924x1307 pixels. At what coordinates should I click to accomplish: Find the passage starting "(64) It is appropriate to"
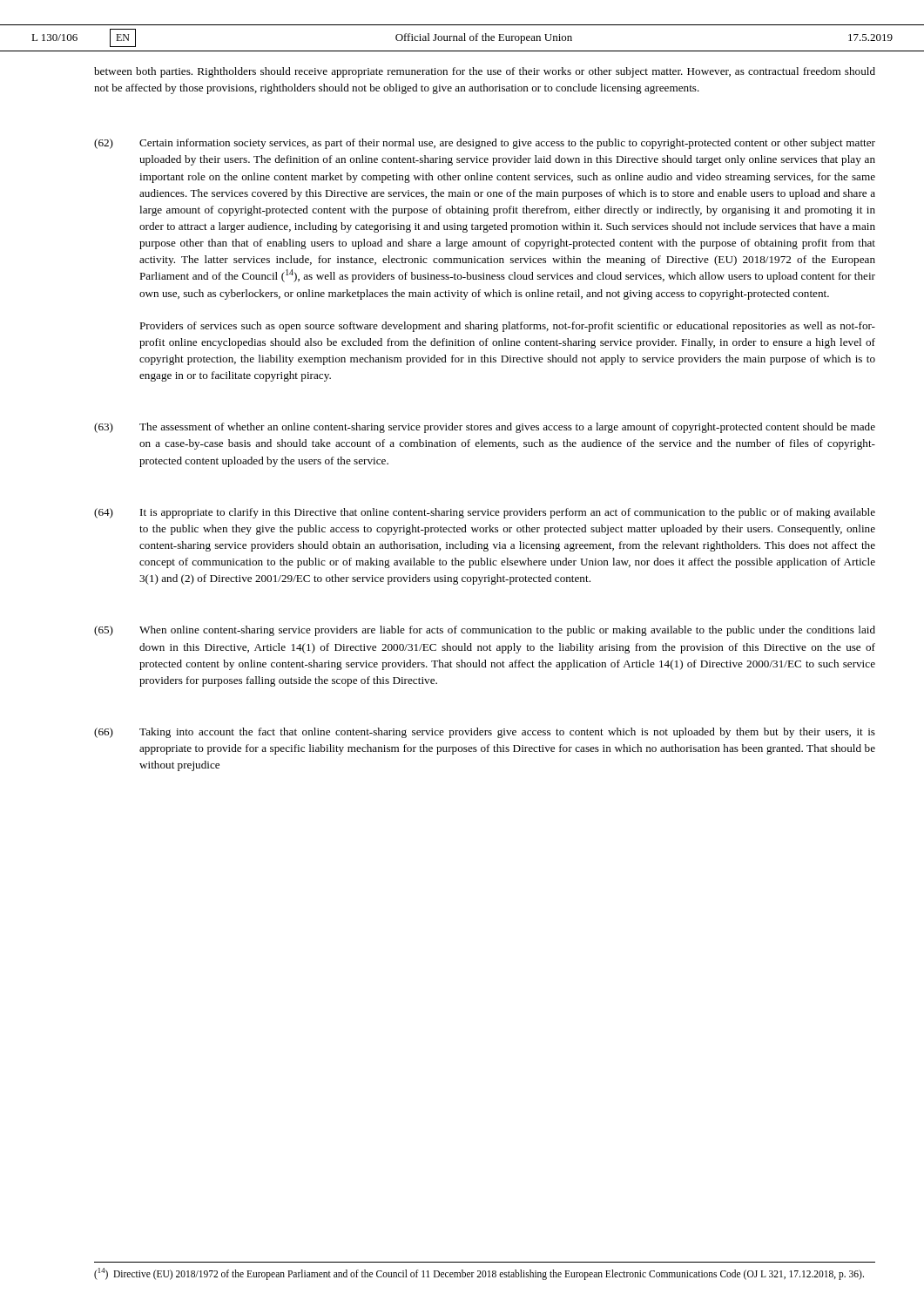[x=485, y=545]
